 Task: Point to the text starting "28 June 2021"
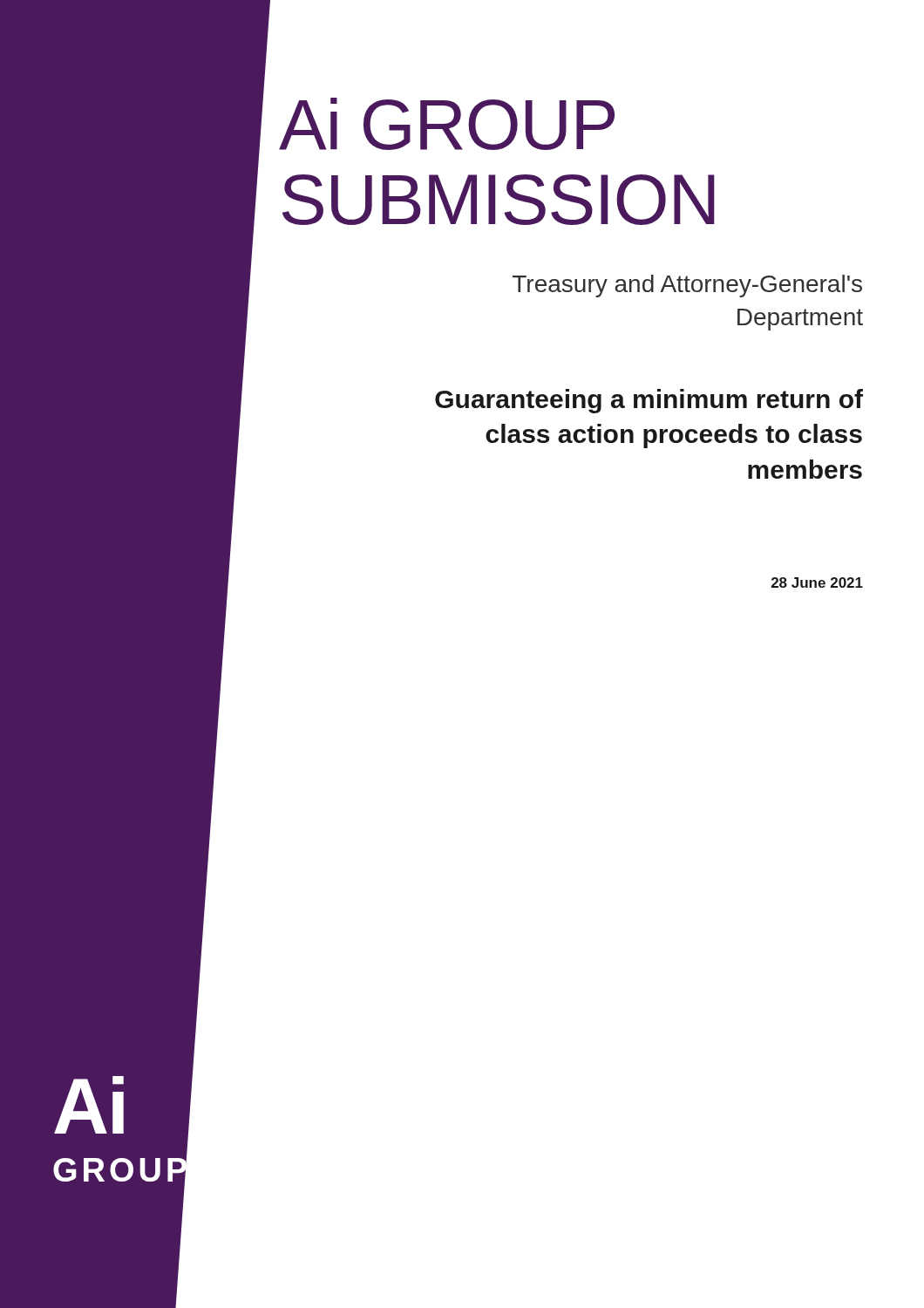(x=817, y=583)
